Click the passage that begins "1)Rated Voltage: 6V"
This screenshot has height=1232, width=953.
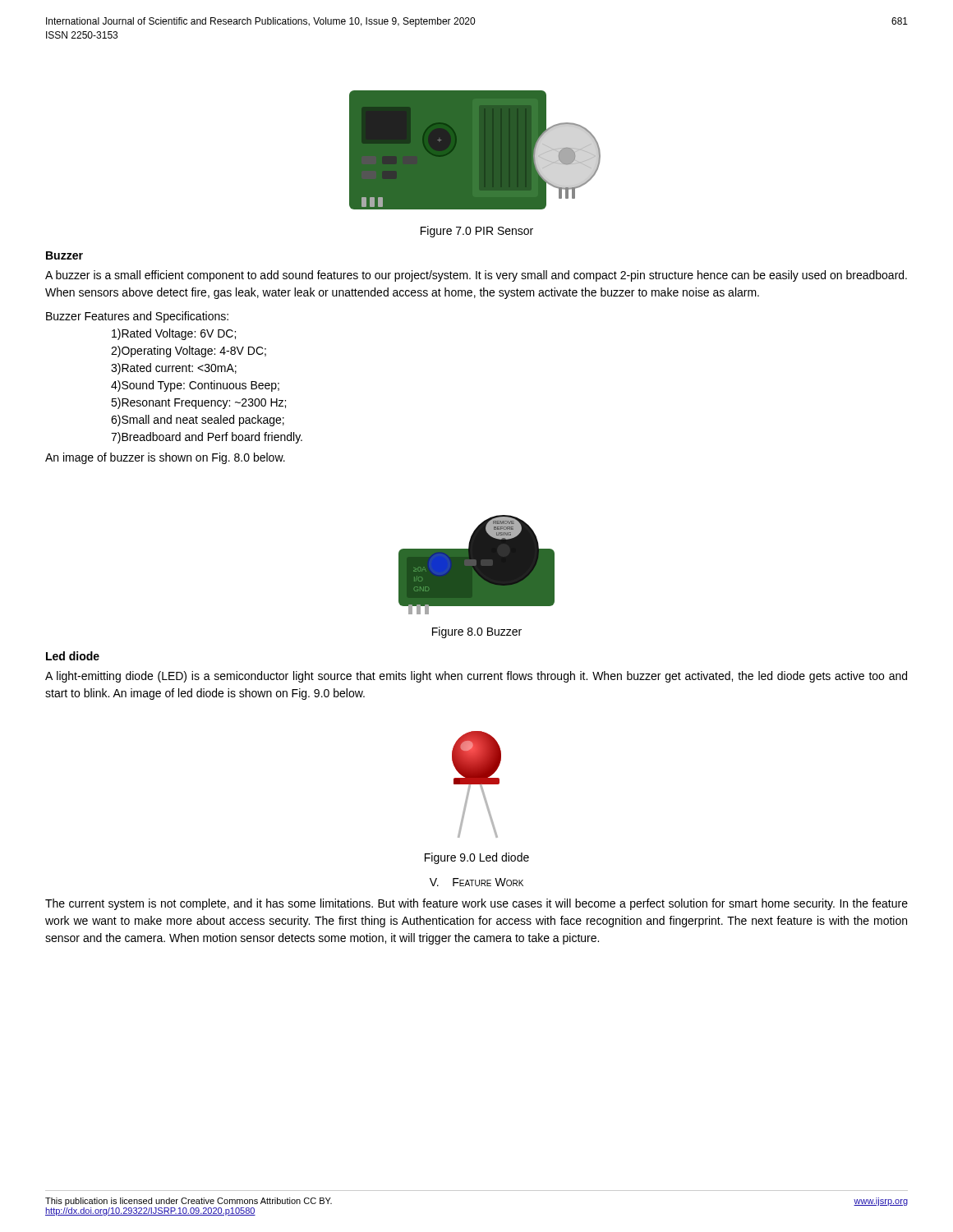tap(174, 333)
